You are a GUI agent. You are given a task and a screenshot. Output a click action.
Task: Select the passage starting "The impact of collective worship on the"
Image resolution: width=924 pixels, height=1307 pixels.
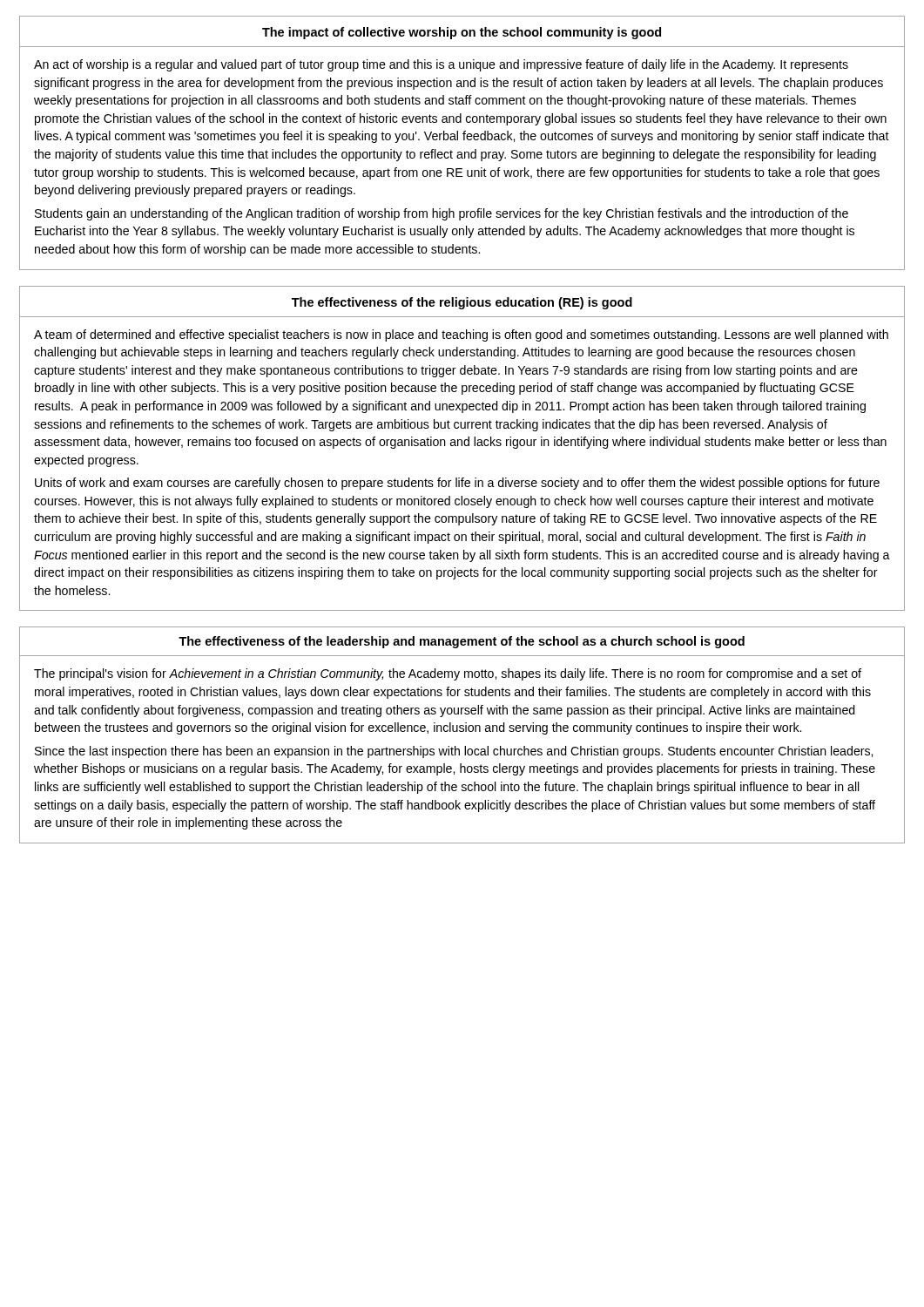(462, 32)
